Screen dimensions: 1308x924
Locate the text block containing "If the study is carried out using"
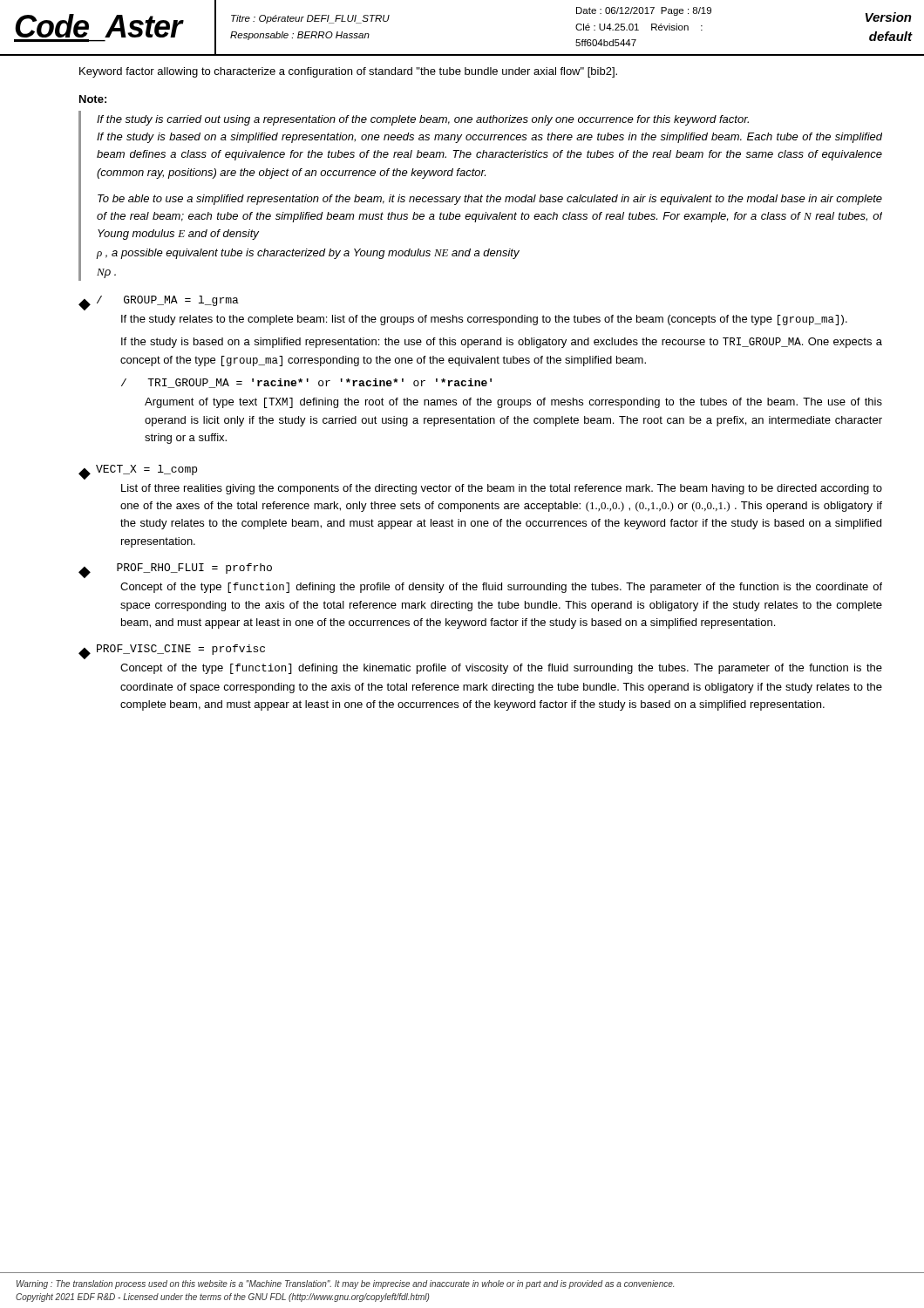click(x=489, y=196)
